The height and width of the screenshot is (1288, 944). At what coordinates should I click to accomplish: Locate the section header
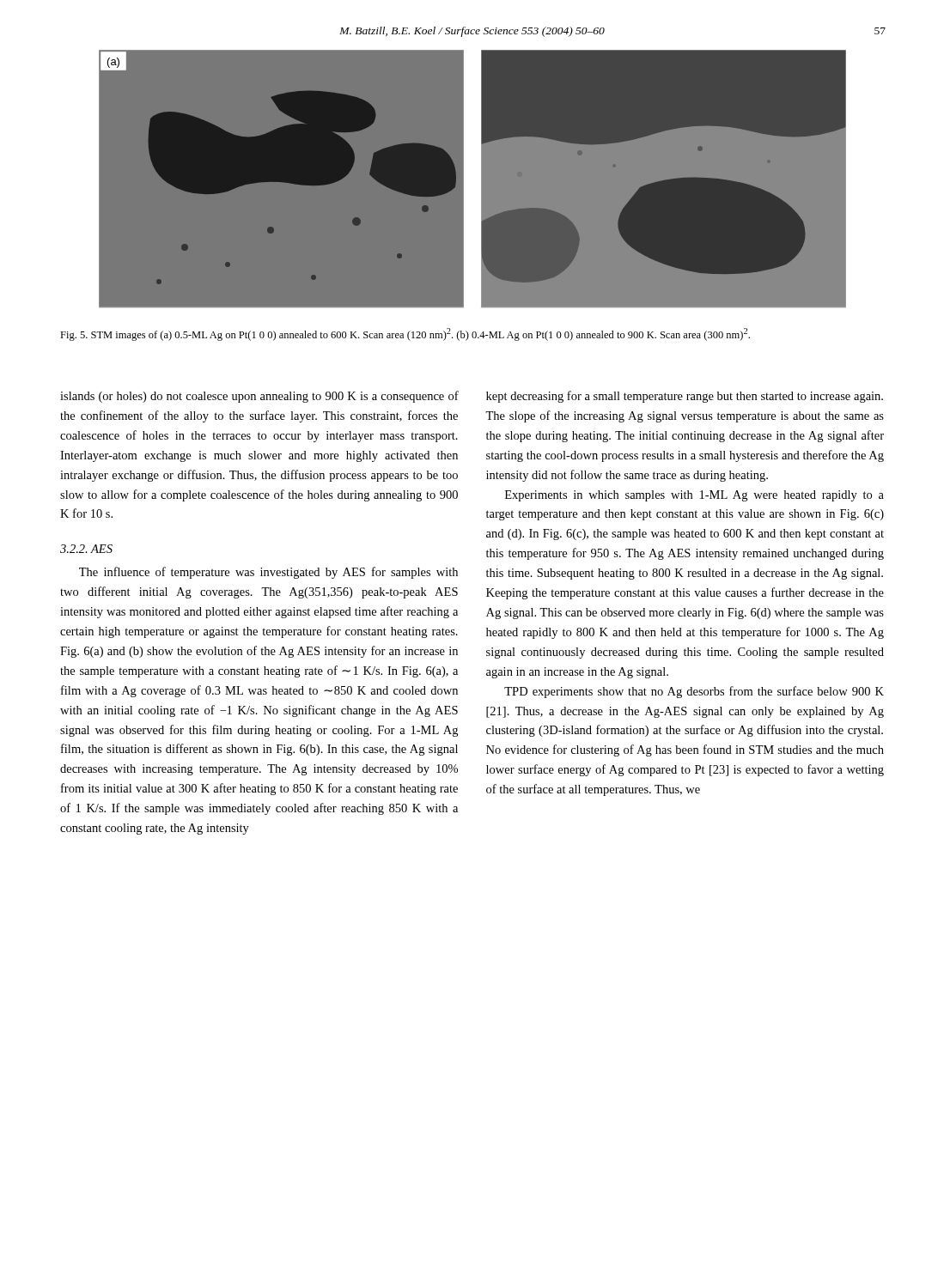[86, 549]
